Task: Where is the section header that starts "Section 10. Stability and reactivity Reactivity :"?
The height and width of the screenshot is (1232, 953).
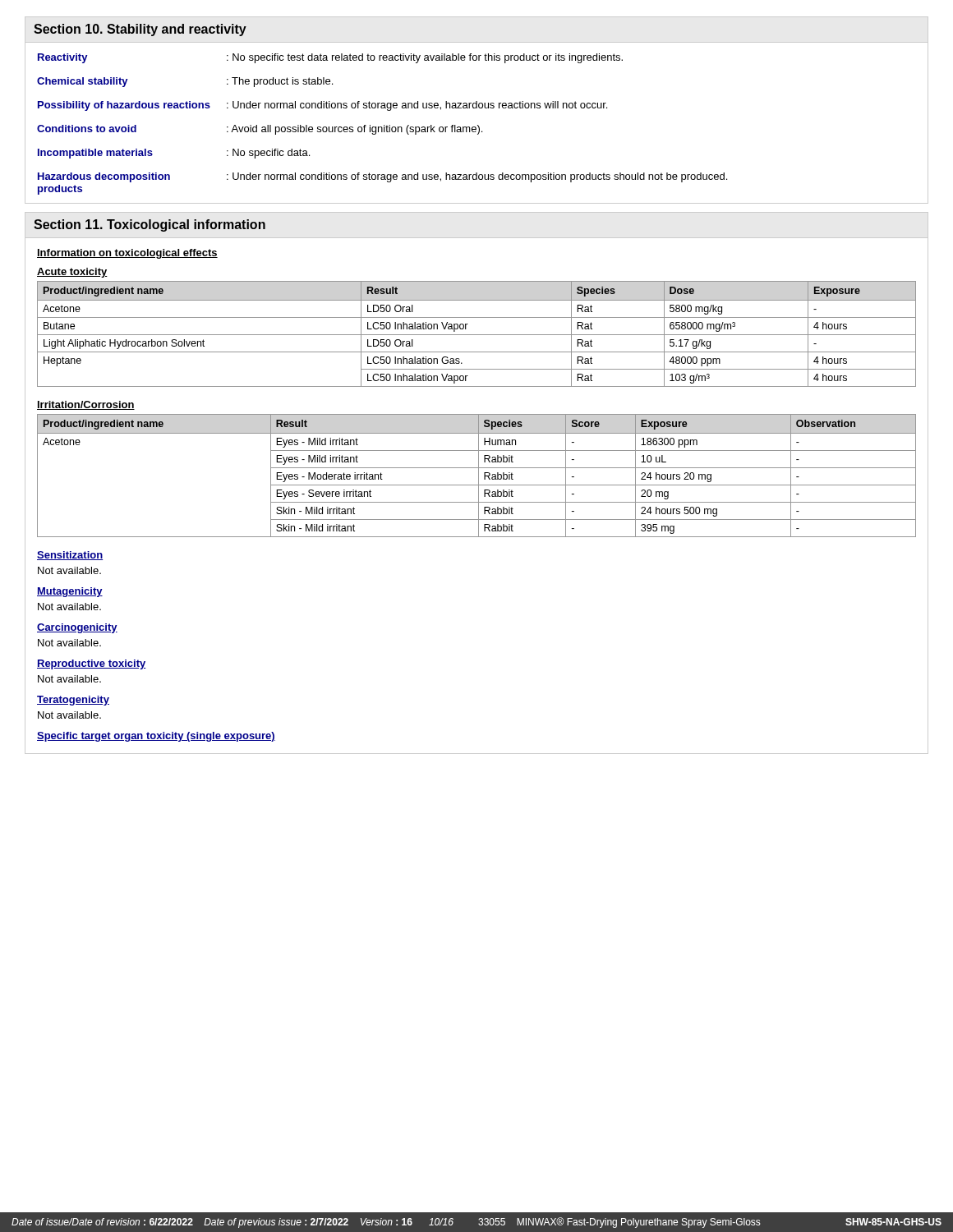Action: coord(476,110)
